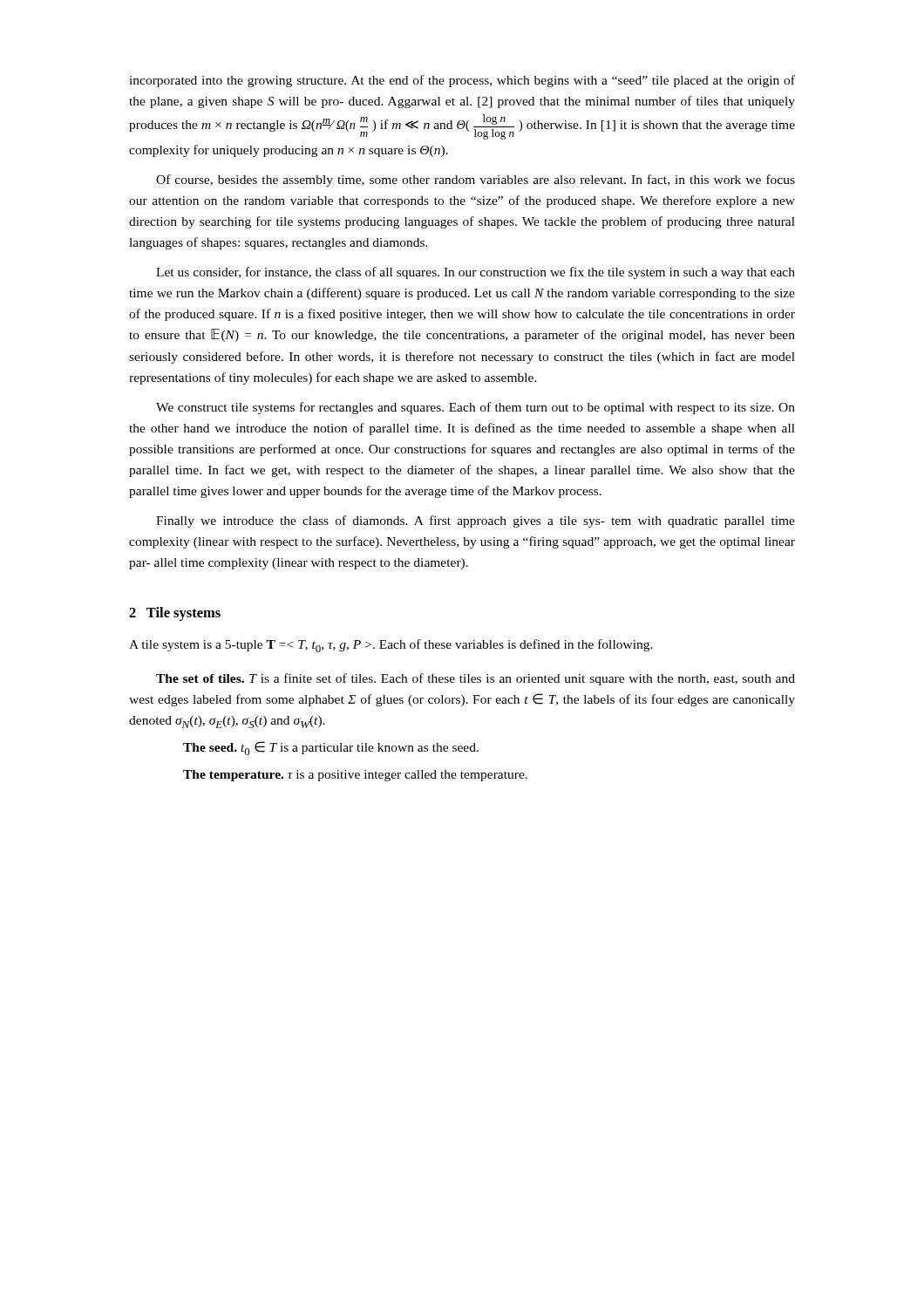
Task: Point to the element starting "Of course, besides the assembly time,"
Action: click(462, 211)
